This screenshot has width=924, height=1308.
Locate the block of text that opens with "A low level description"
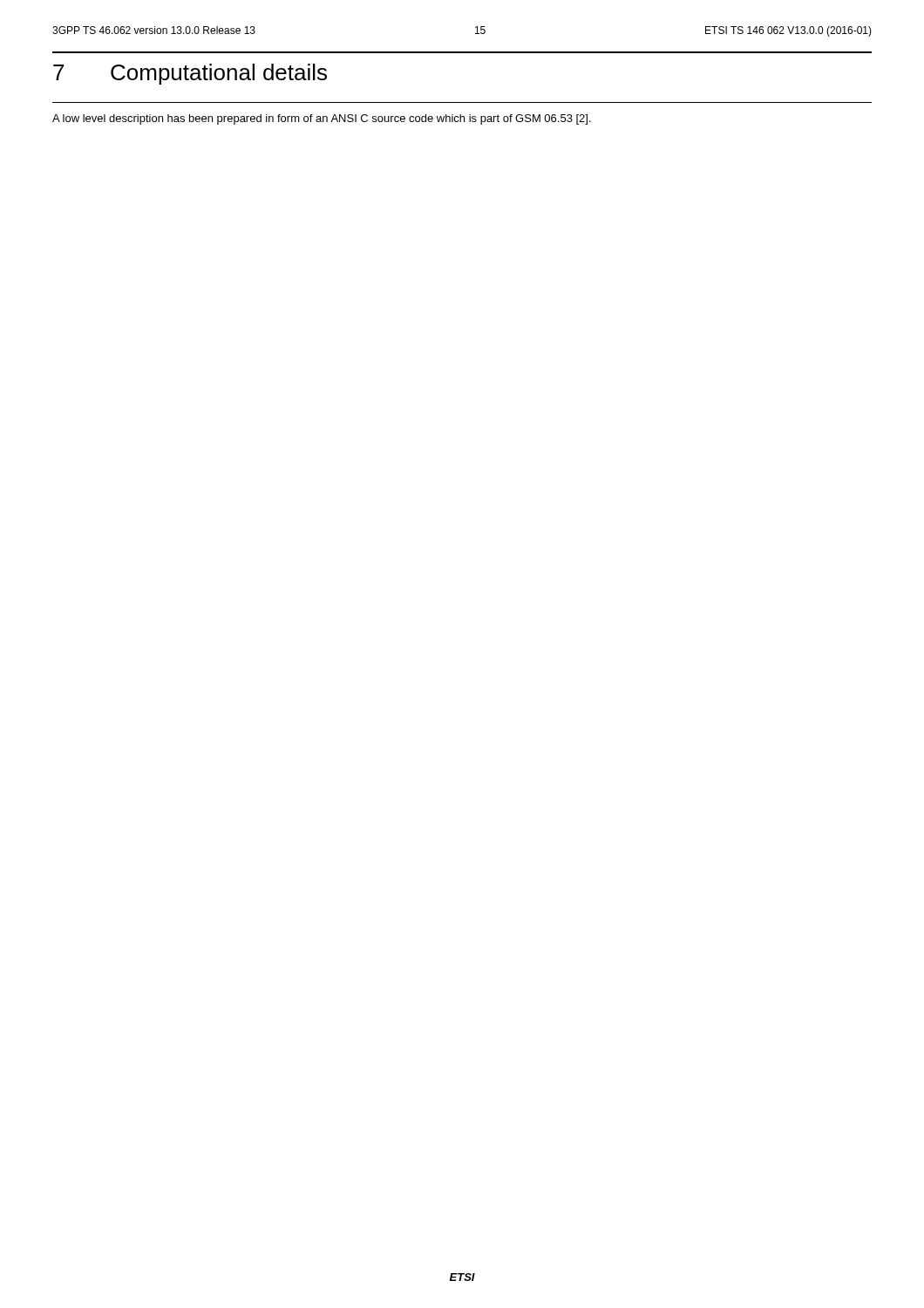tap(322, 118)
